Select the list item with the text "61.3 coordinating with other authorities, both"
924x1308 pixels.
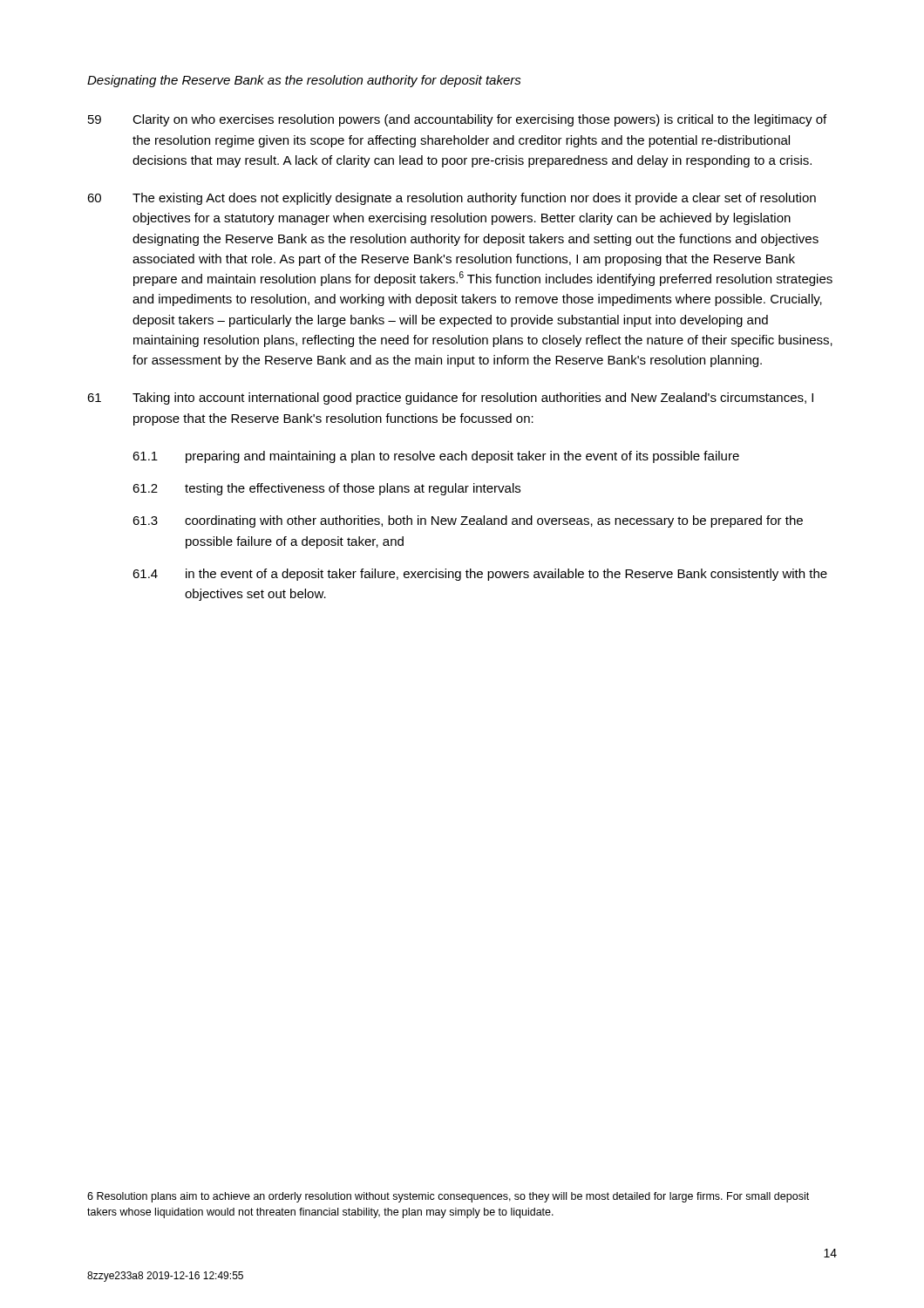pyautogui.click(x=485, y=531)
